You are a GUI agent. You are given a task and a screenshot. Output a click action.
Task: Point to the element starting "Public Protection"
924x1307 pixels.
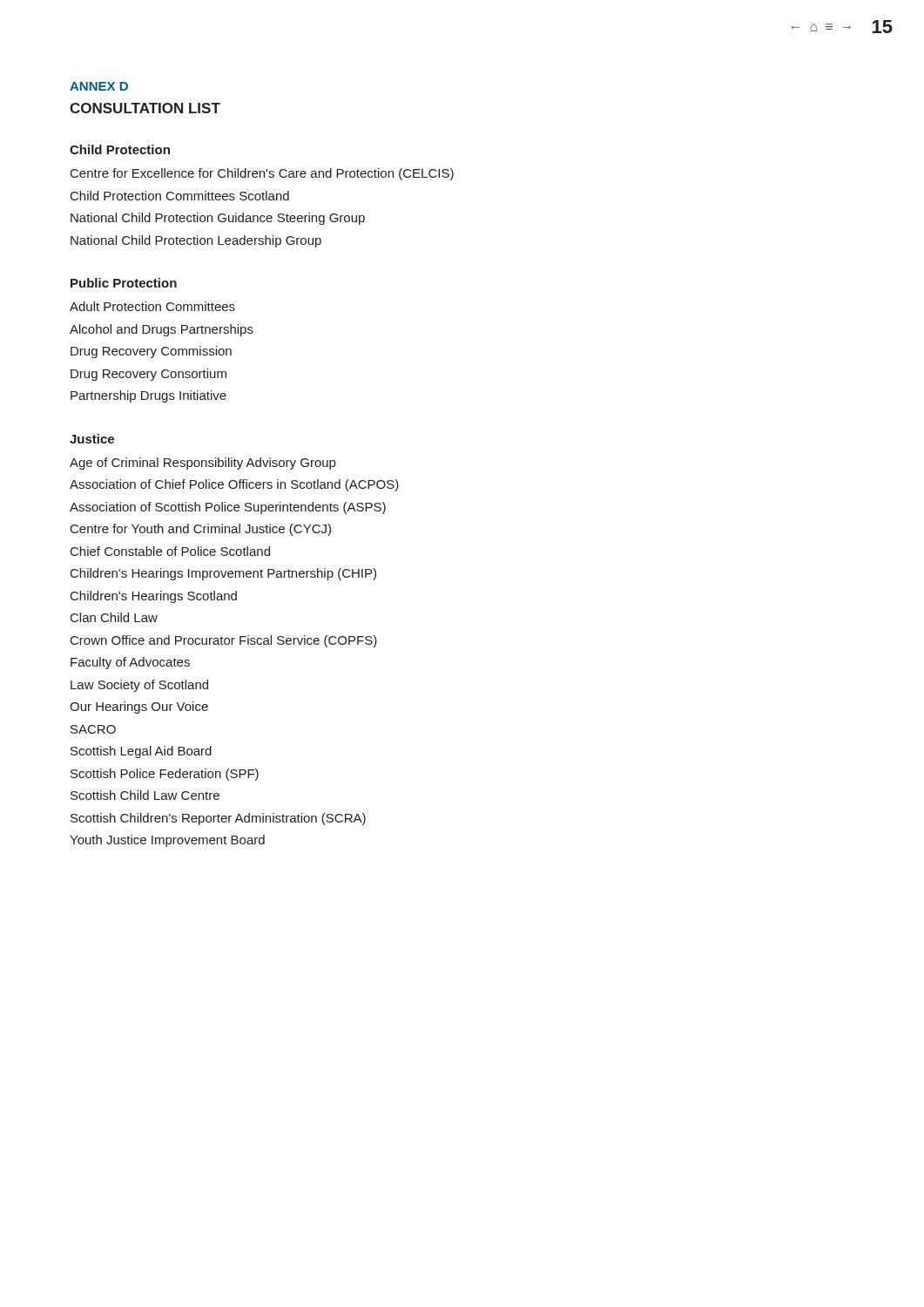123,283
